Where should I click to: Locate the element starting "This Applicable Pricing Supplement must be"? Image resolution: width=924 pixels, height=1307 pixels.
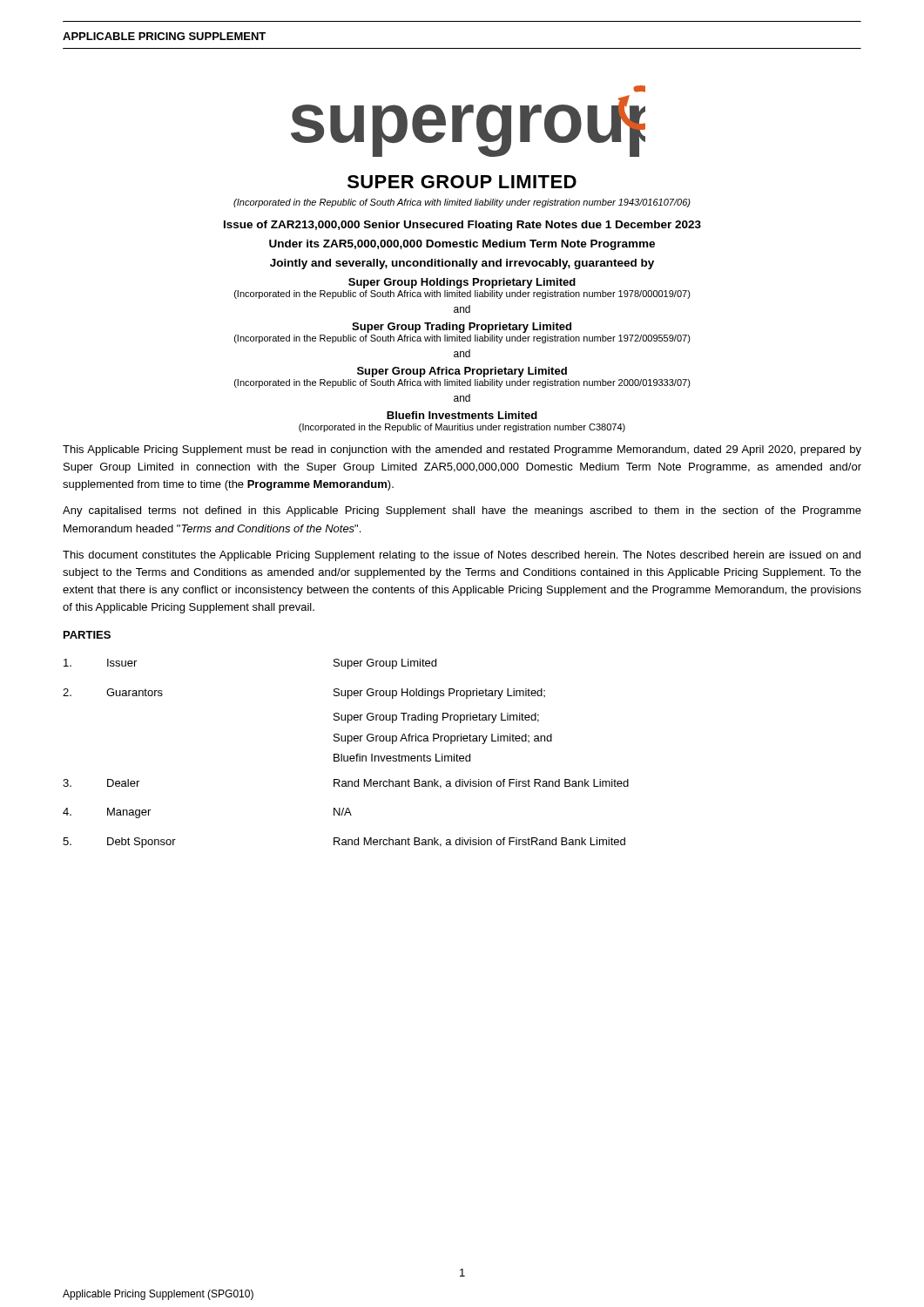point(462,467)
